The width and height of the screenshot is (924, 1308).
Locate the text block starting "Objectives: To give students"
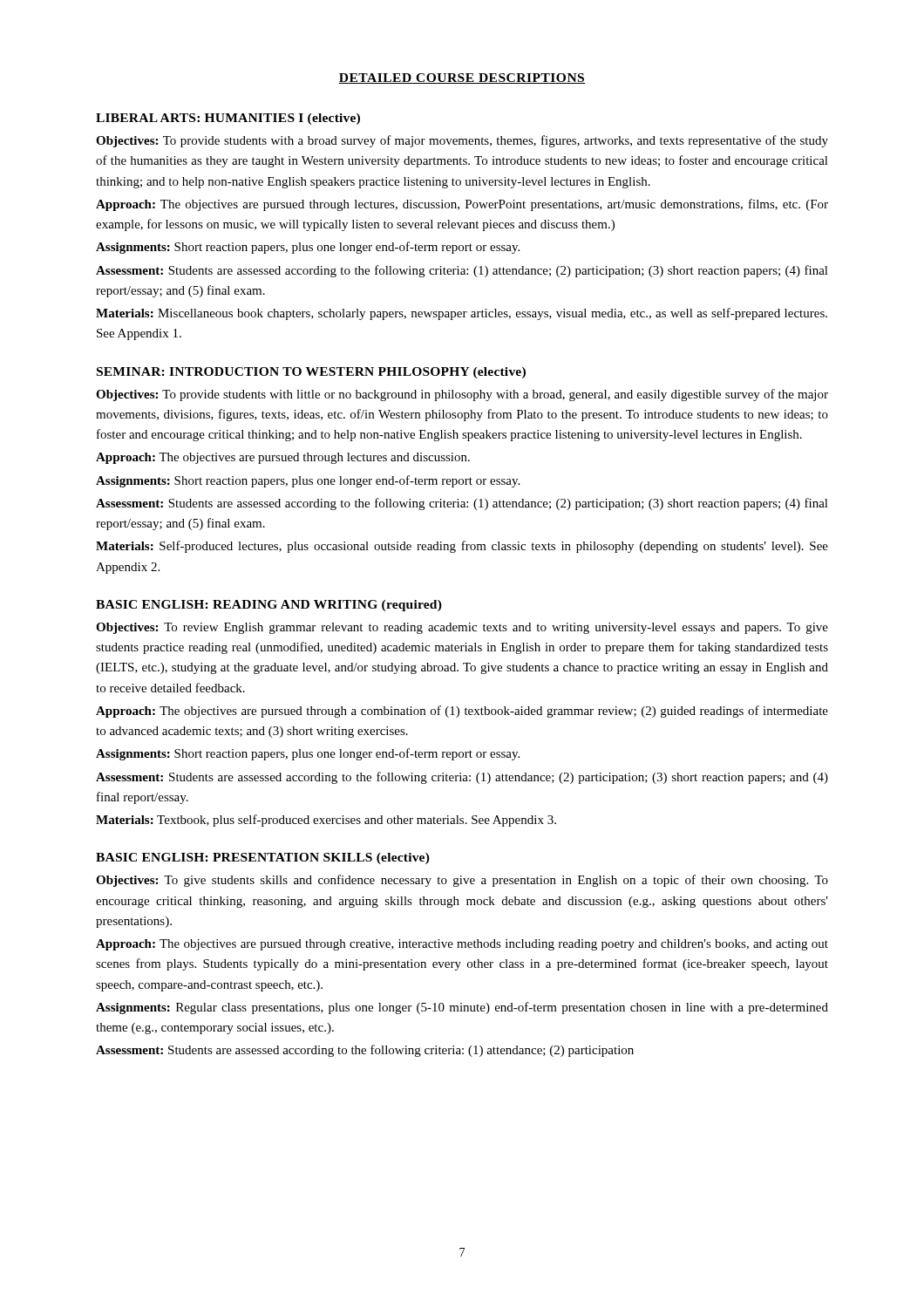point(462,901)
